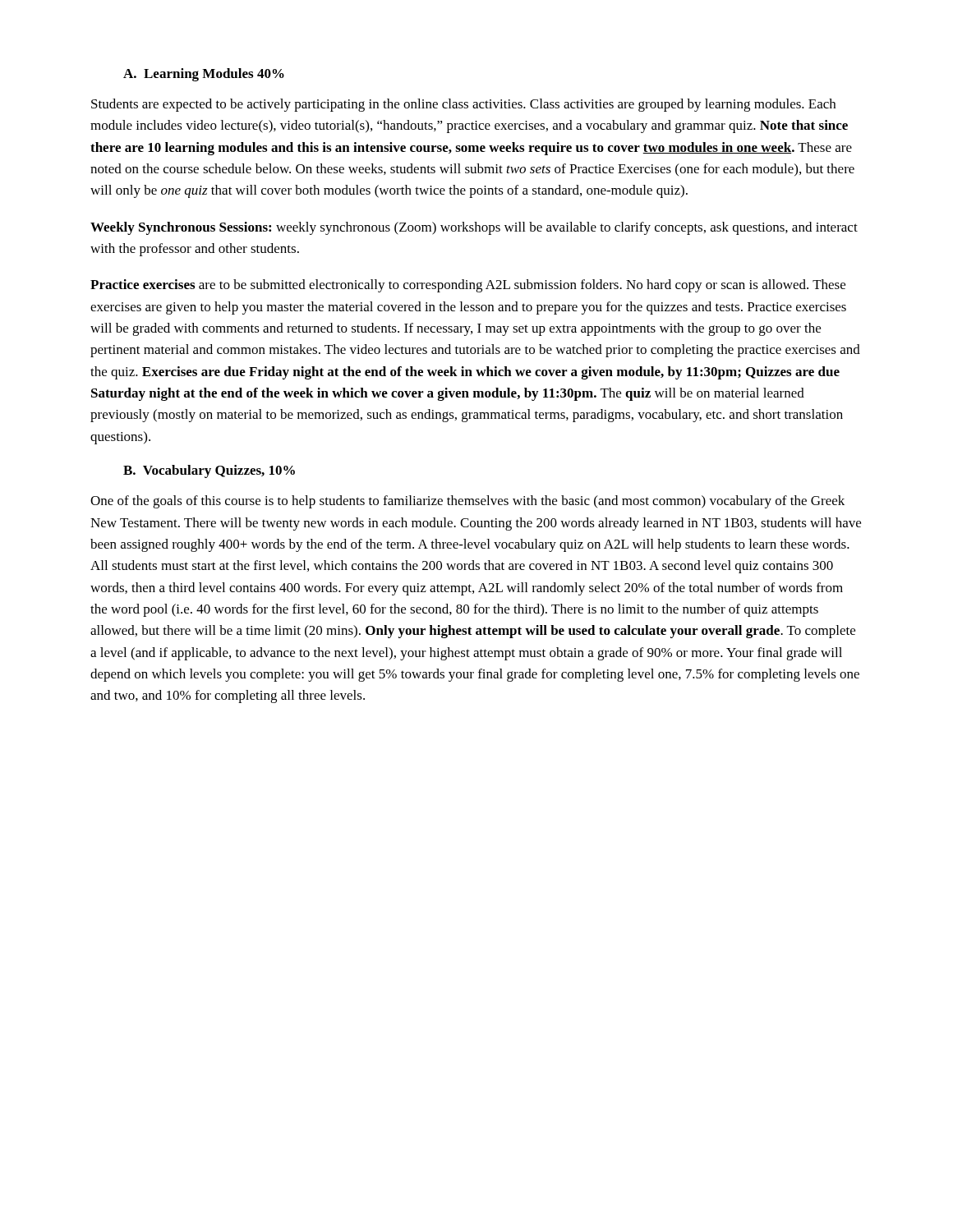Click on the text block that reads "Practice exercises are to"

click(475, 361)
